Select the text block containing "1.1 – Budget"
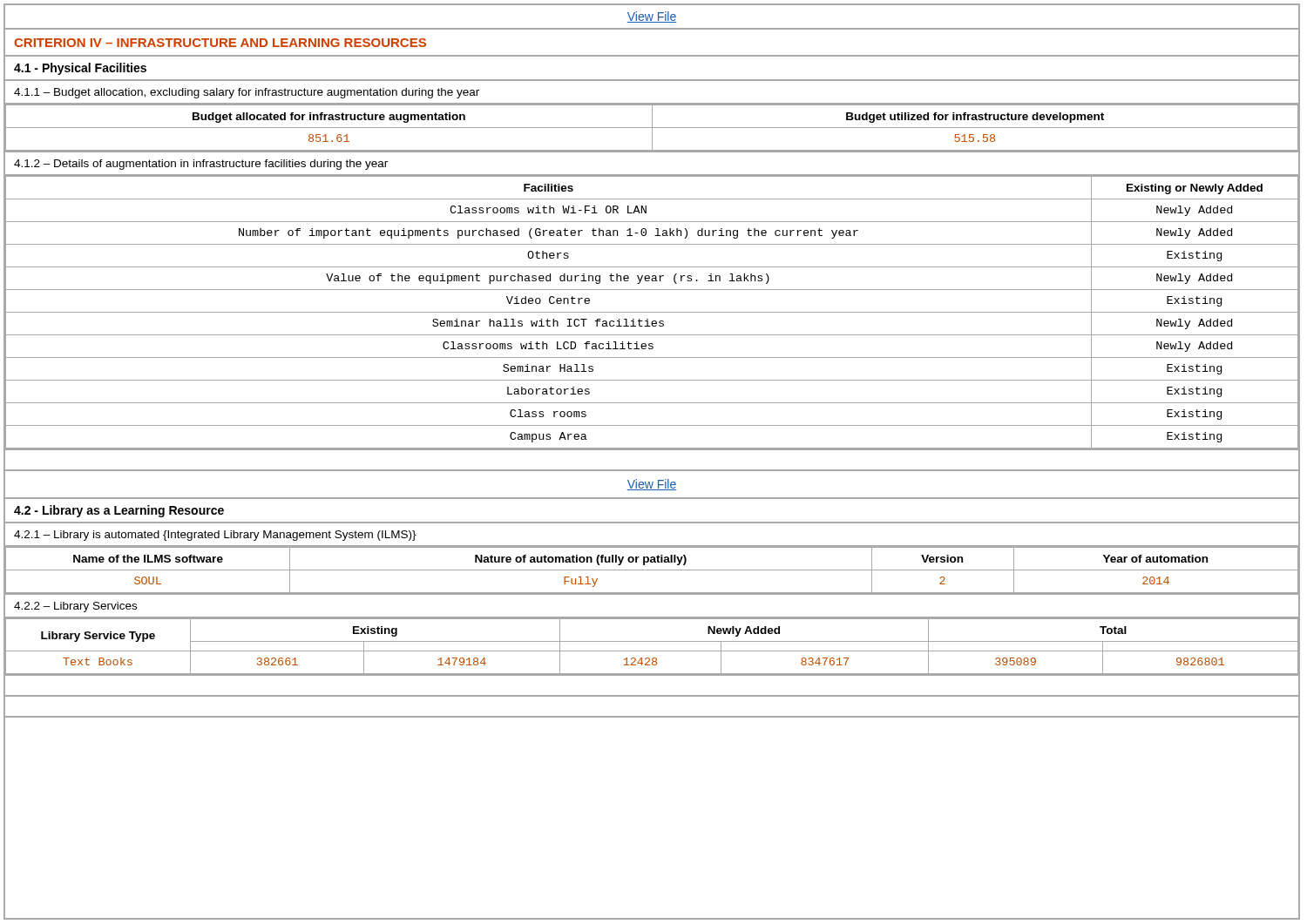The image size is (1307, 924). point(247,92)
